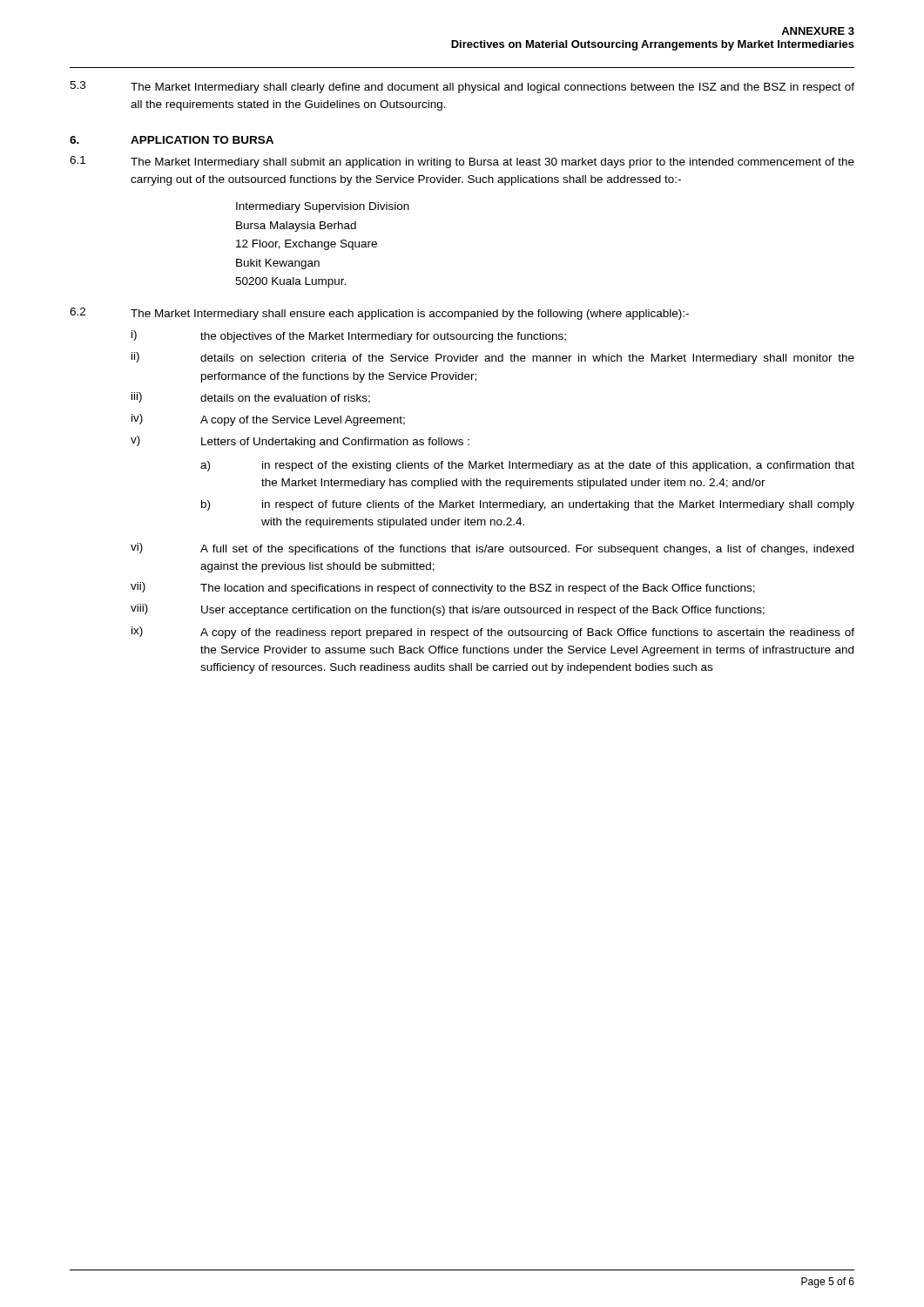Navigate to the region starting "i) the objectives of the Market Intermediary for"
924x1307 pixels.
pyautogui.click(x=492, y=337)
